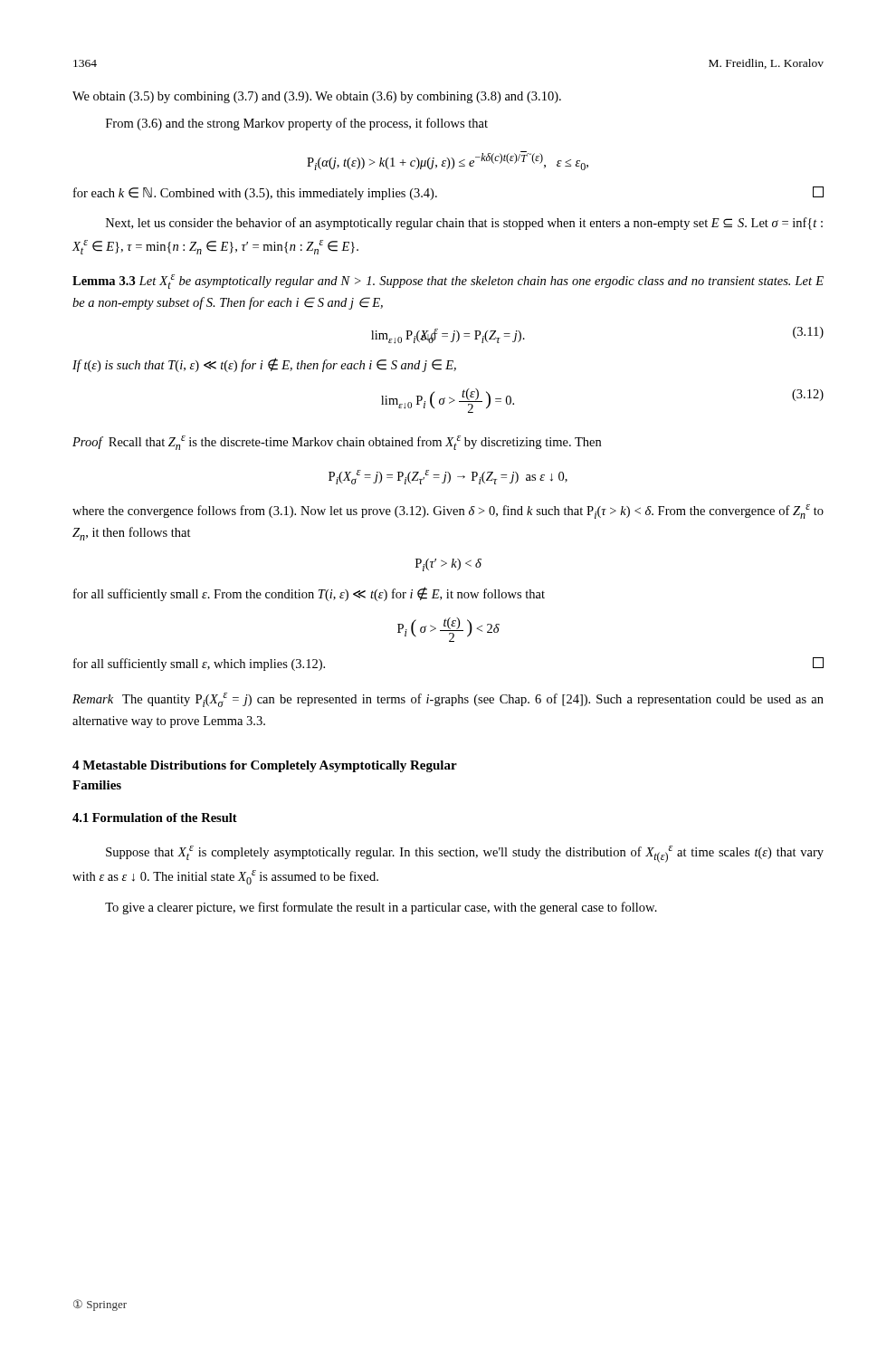Find the section header with the text "4 Metastable Distributions for Completely Asymptotically Regular Families"
The width and height of the screenshot is (896, 1358).
coord(265,775)
